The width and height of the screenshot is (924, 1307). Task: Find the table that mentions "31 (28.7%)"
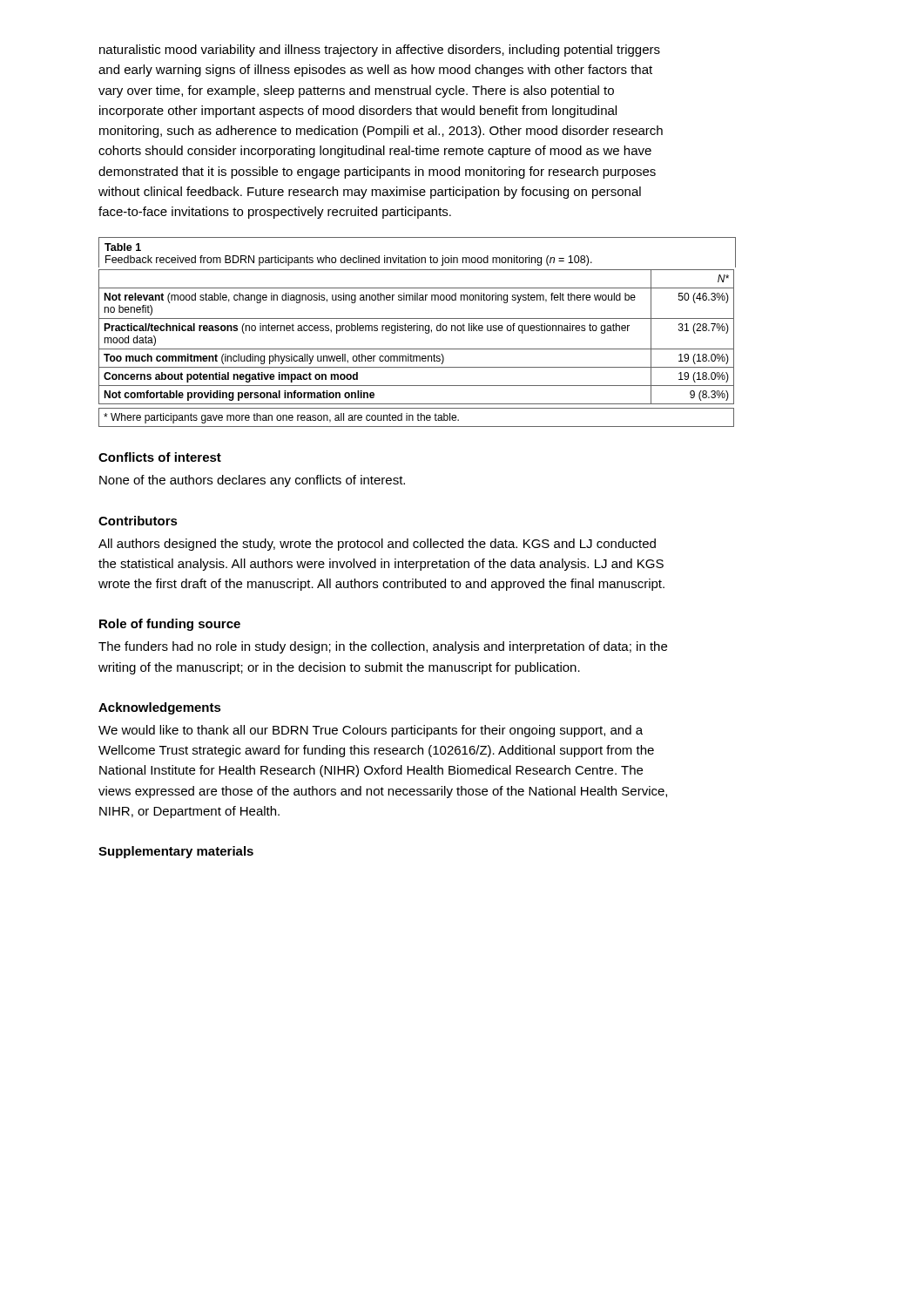point(416,332)
